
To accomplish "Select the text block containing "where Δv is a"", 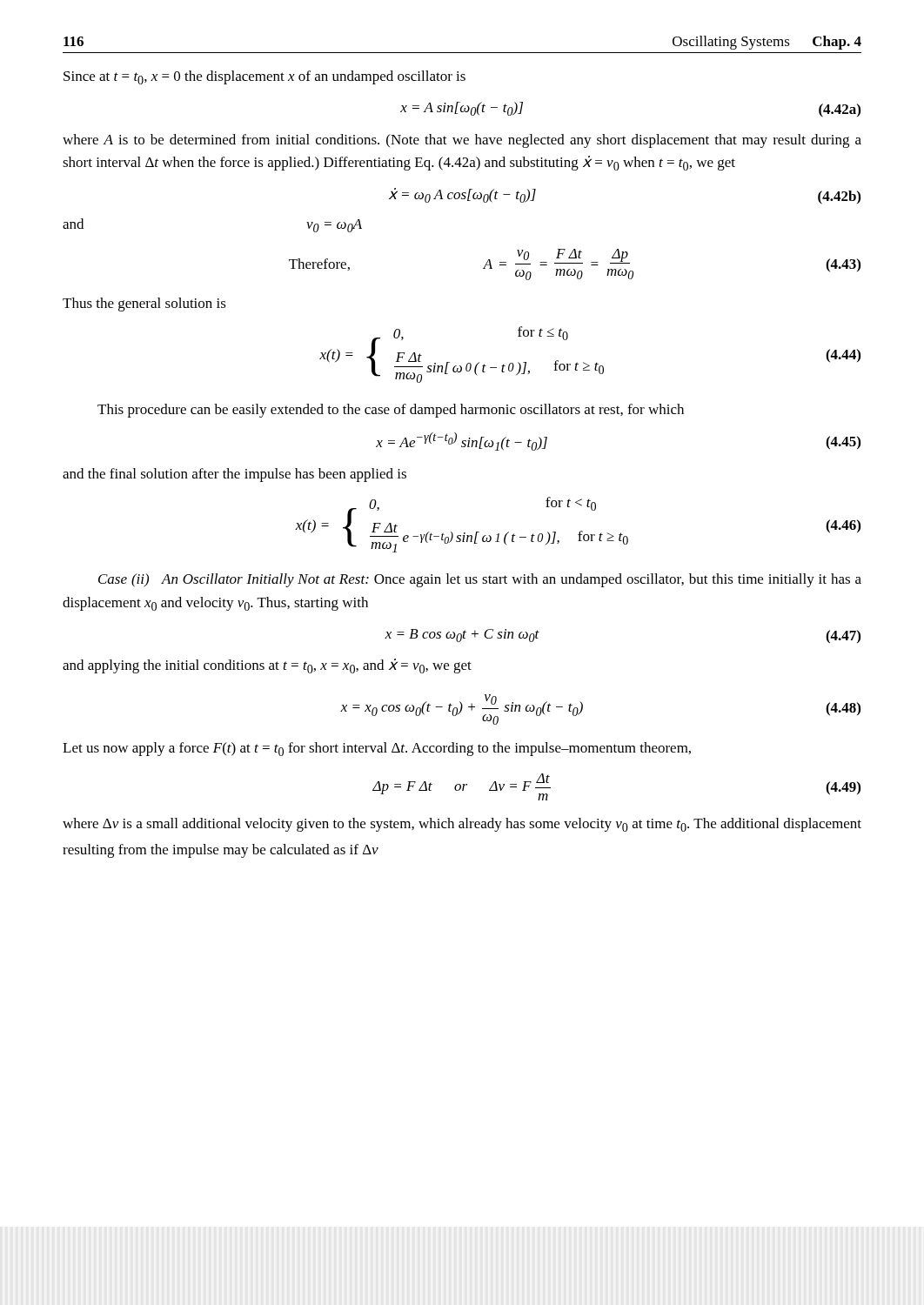I will [x=462, y=837].
